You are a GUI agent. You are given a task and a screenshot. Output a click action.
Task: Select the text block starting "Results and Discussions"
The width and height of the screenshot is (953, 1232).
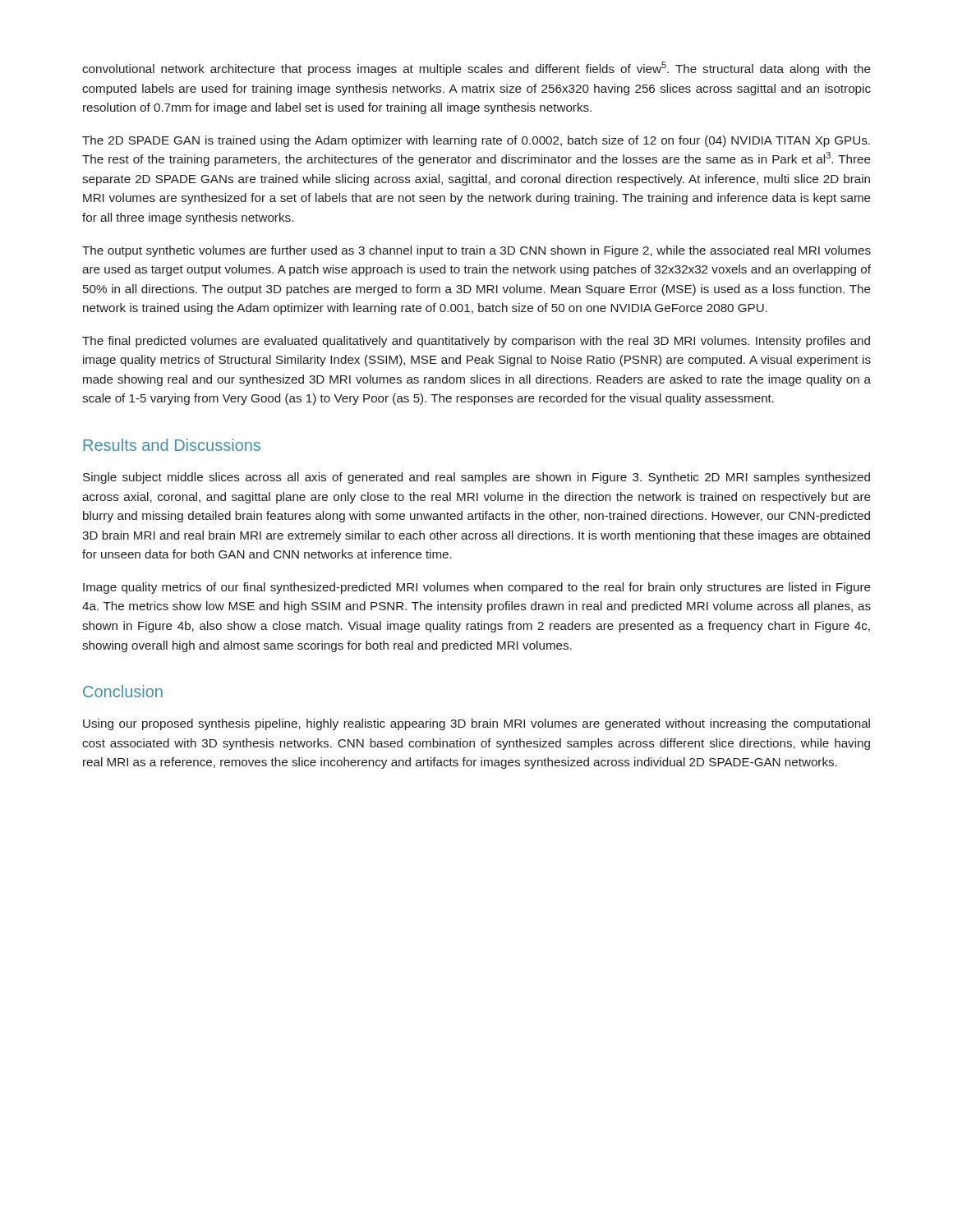(x=172, y=445)
